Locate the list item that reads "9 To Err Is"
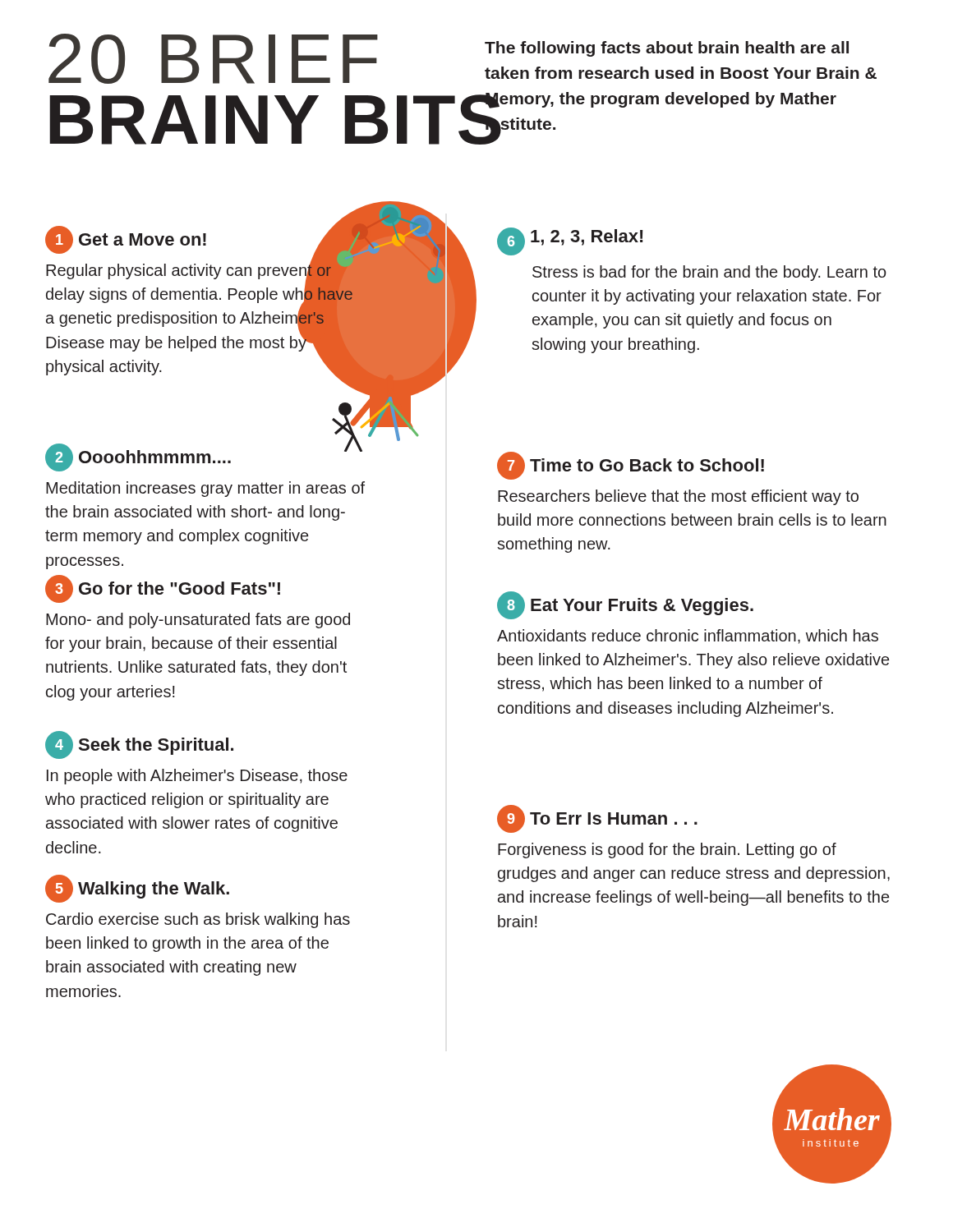Viewport: 953px width, 1232px height. [694, 869]
